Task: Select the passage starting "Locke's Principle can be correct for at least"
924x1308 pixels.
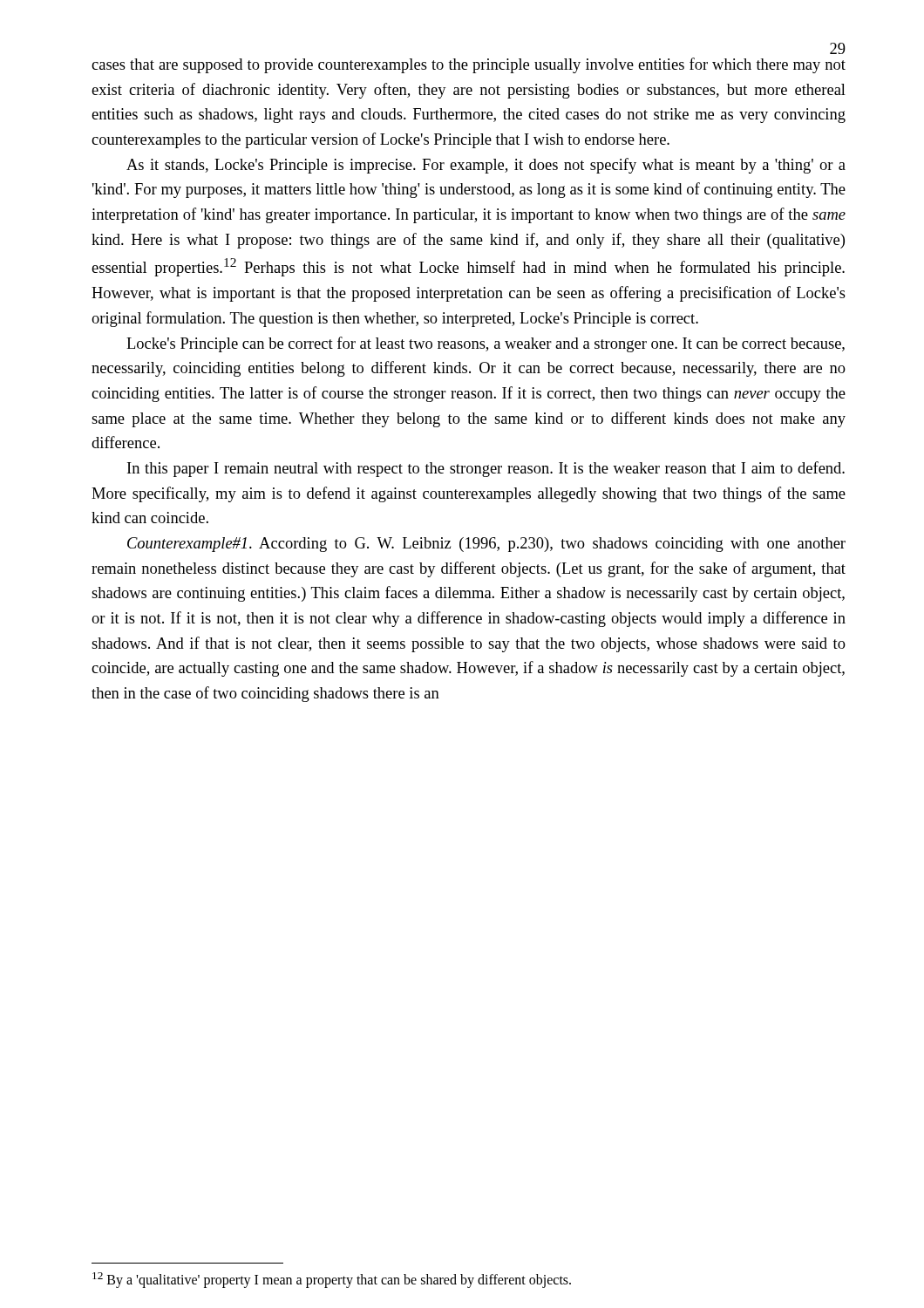Action: 469,393
